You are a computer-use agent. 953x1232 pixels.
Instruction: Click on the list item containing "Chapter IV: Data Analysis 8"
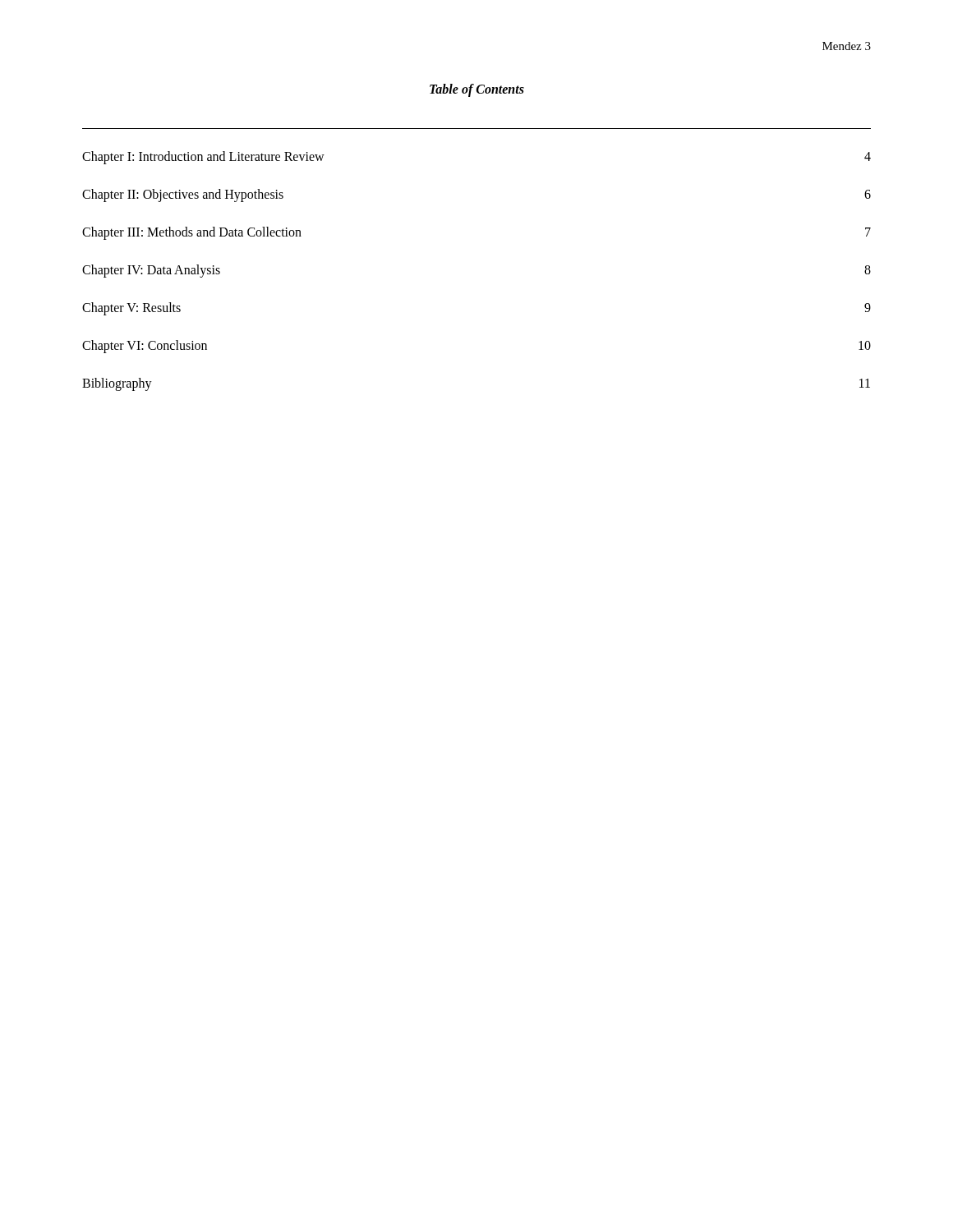149,271
